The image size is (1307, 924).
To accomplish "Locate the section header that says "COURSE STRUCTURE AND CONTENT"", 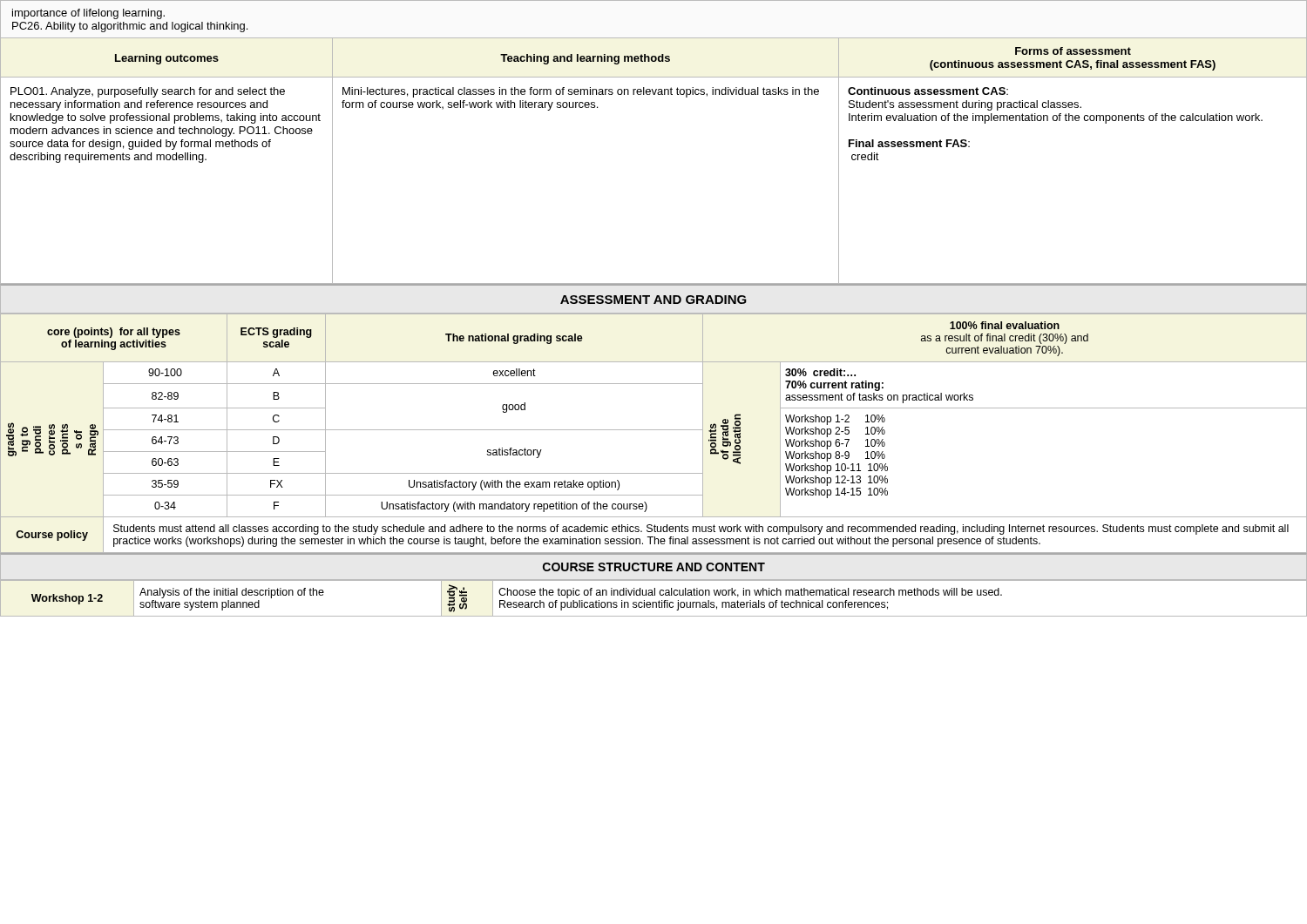I will pyautogui.click(x=654, y=567).
